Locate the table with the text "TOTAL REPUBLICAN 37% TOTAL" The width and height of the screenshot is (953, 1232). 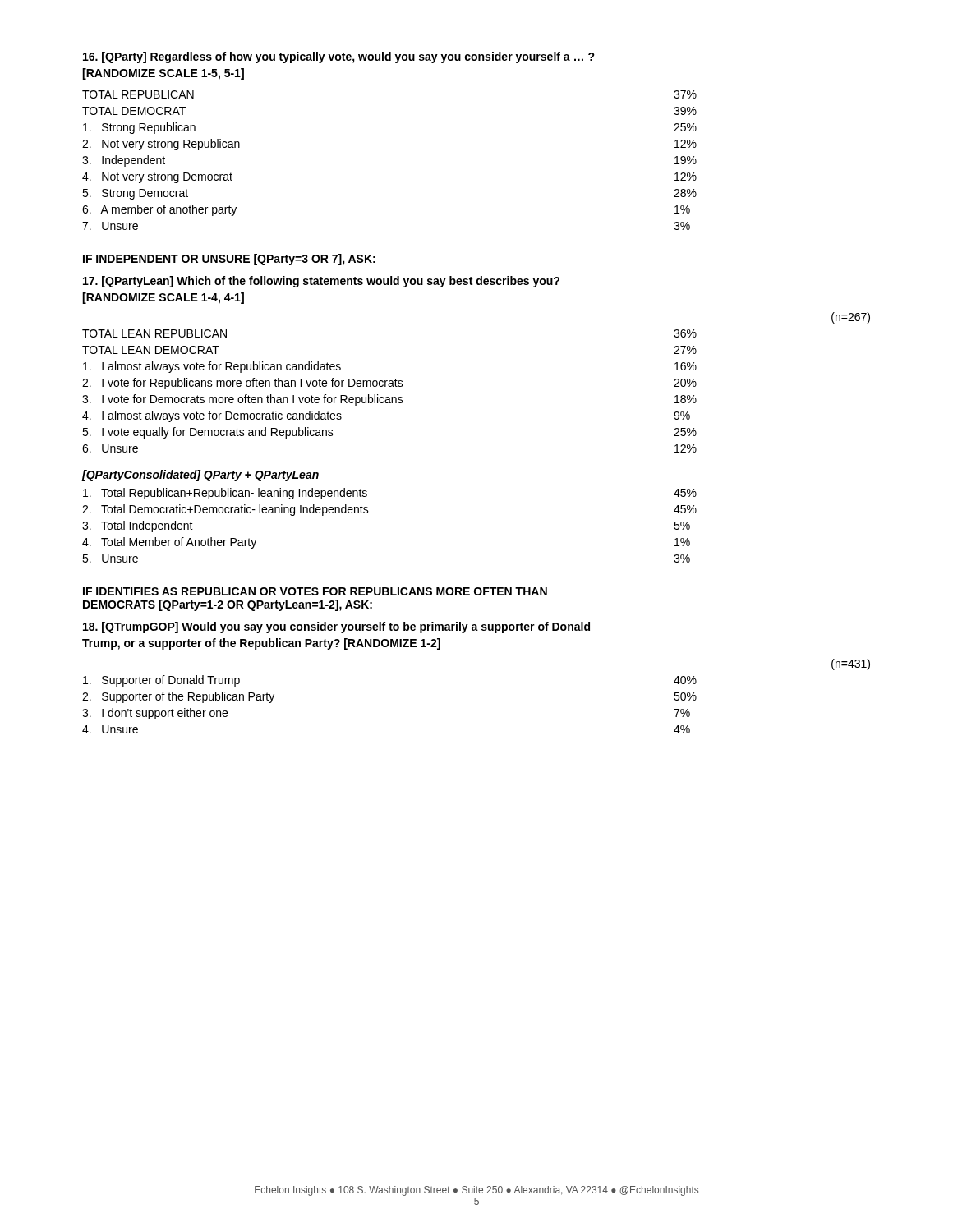476,160
